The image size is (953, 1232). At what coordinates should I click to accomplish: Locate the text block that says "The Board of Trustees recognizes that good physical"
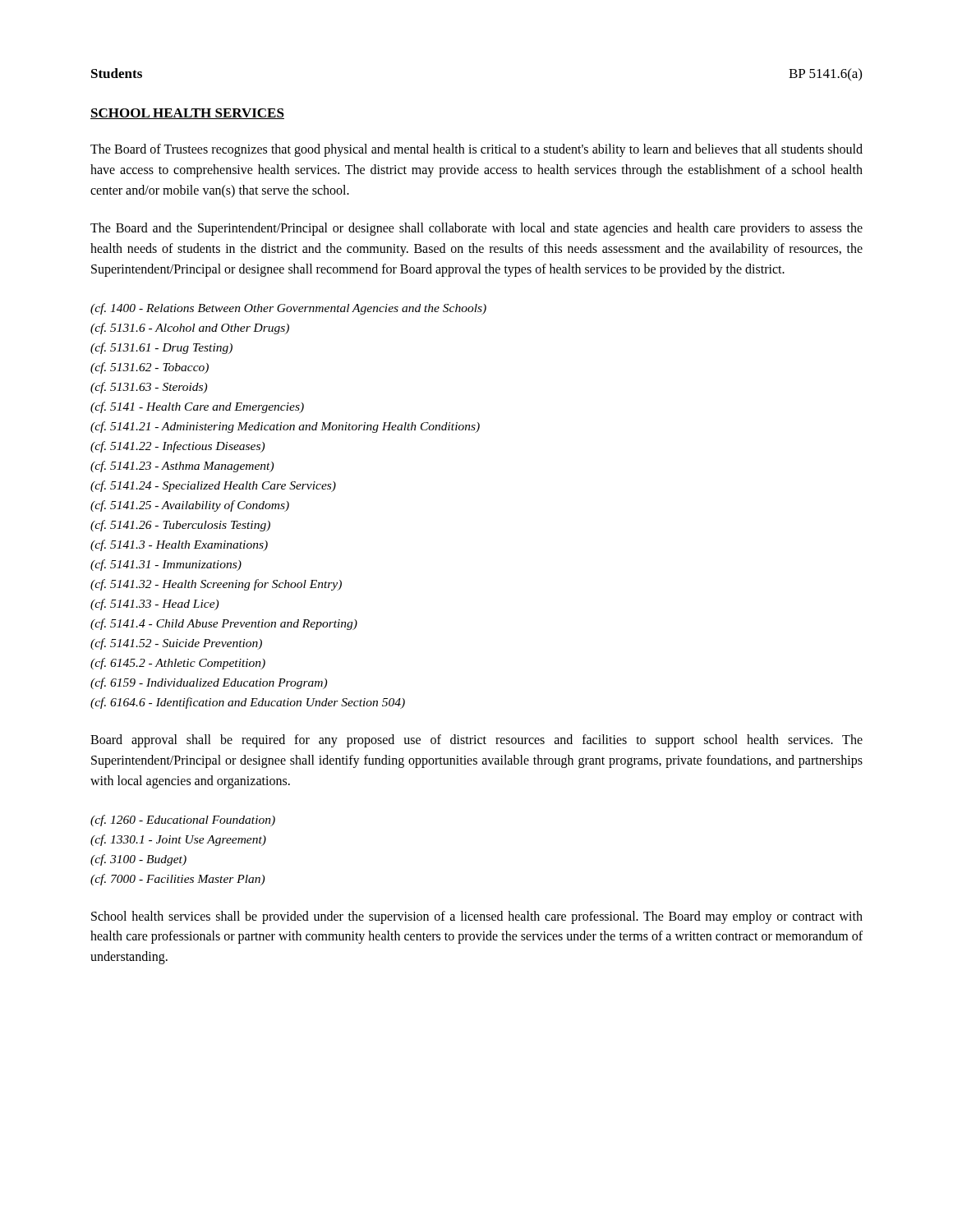tap(476, 169)
